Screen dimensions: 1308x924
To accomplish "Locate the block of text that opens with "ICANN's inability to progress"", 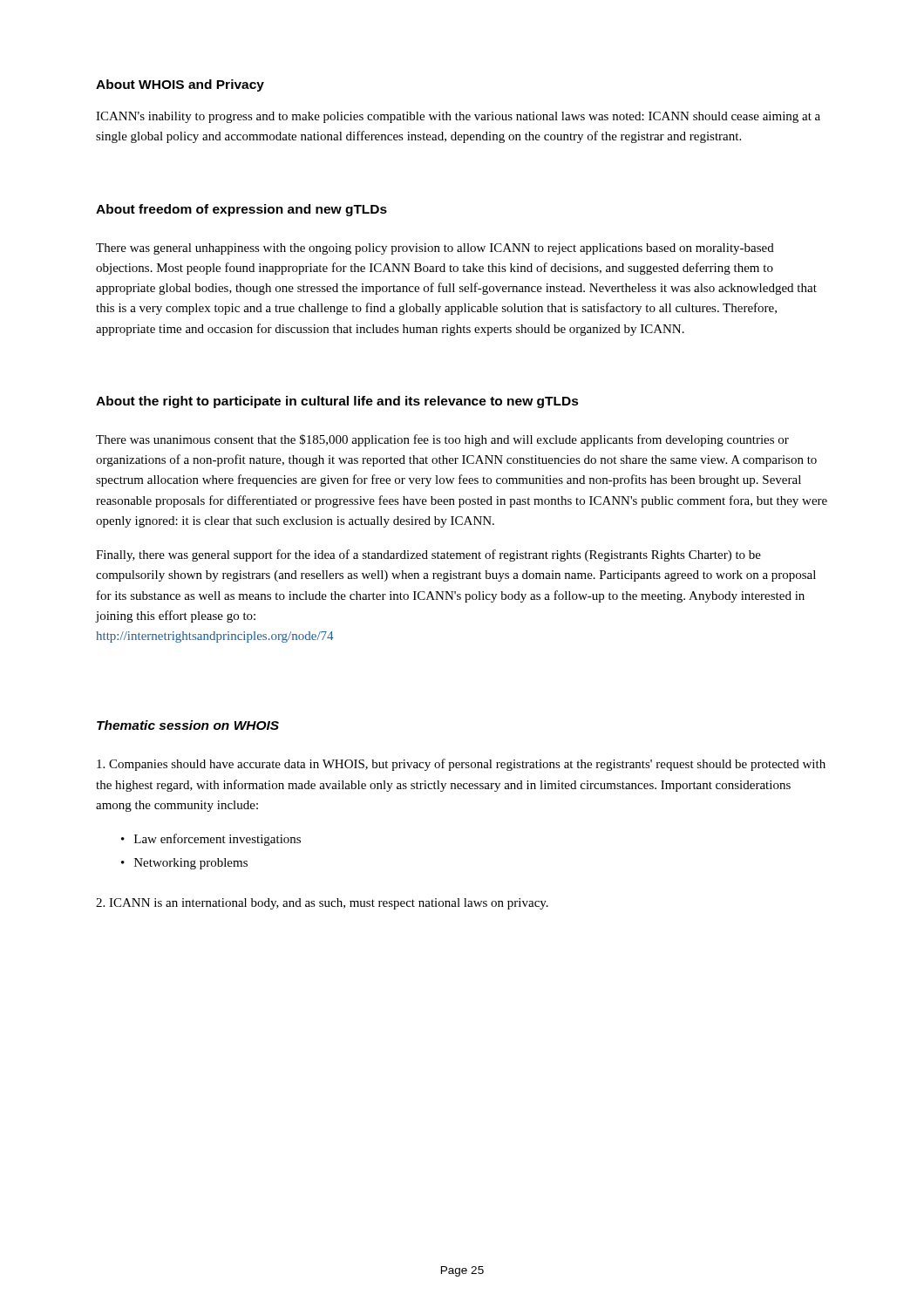I will 458,126.
